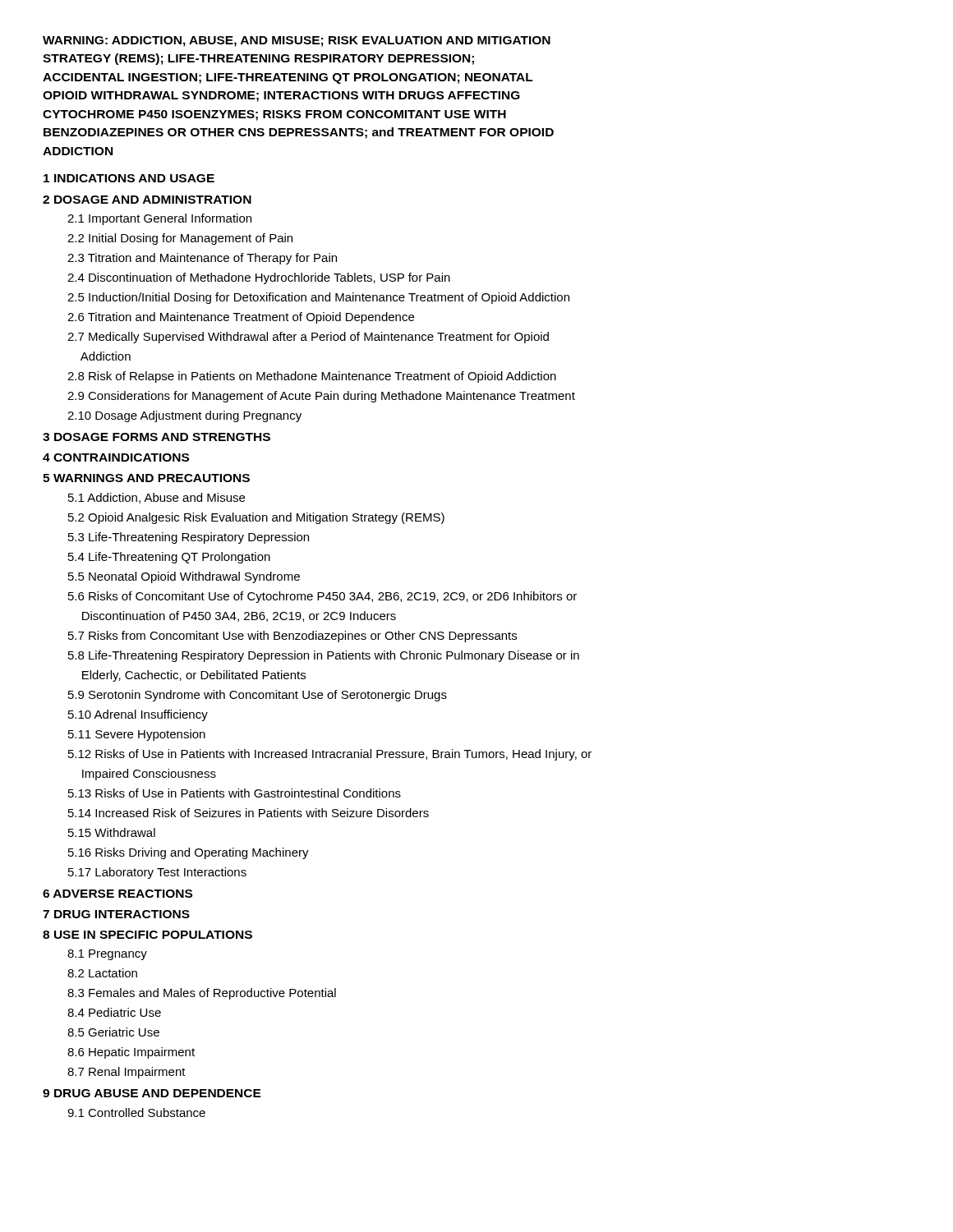Point to the element starting "8.7 Renal Impairment"

[126, 1072]
